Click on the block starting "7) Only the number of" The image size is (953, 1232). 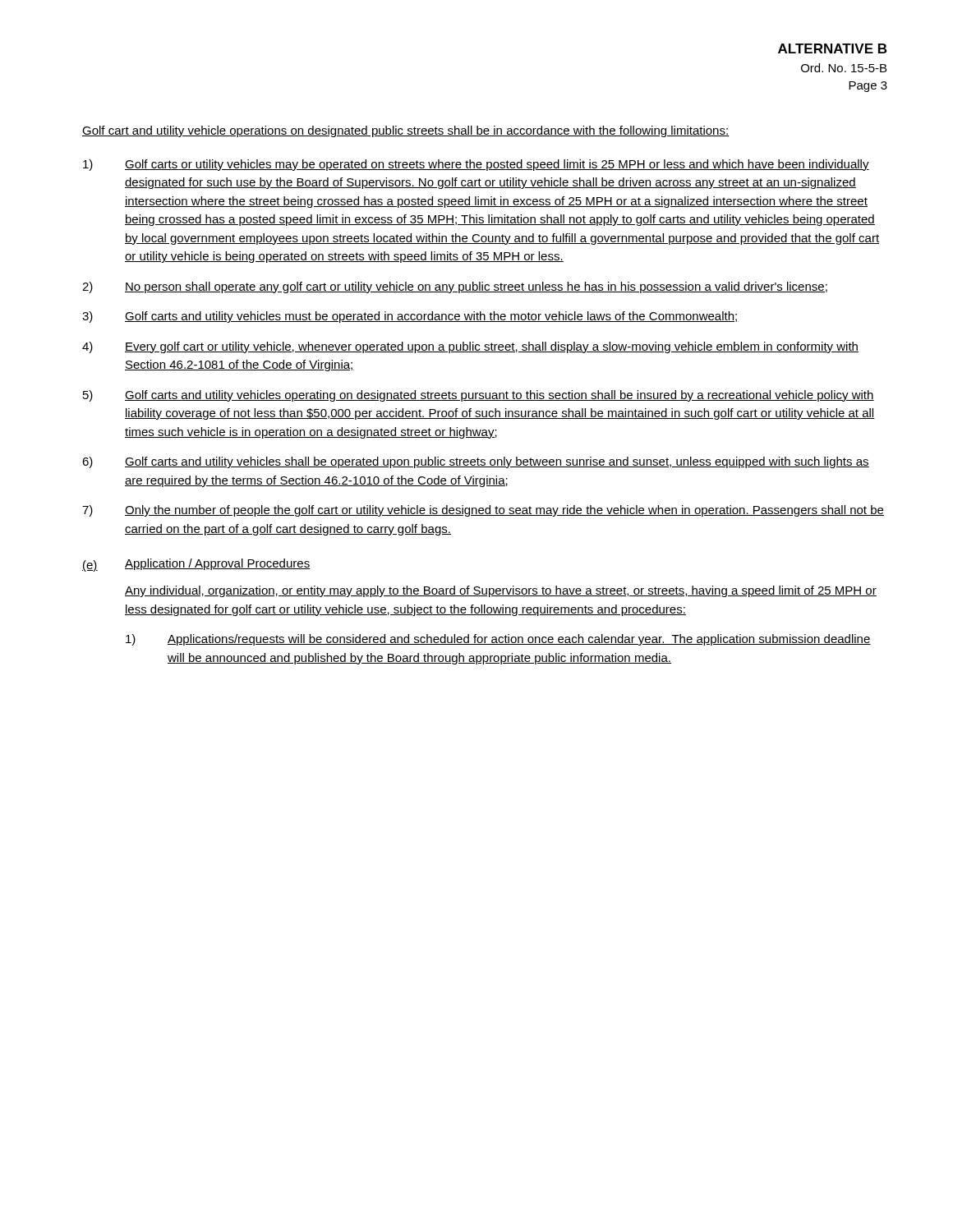click(x=485, y=520)
